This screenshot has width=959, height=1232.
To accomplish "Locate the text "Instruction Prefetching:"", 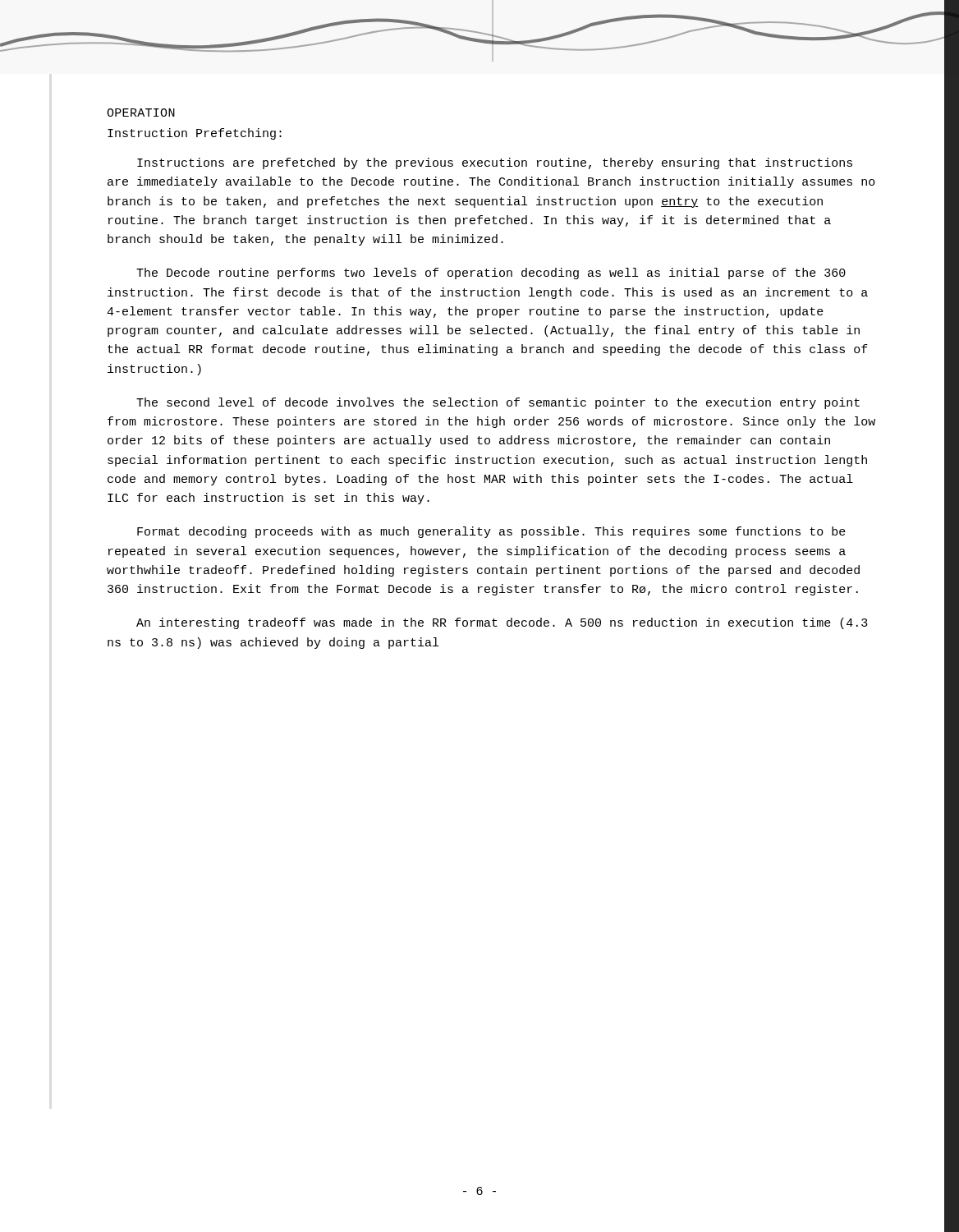I will [195, 134].
